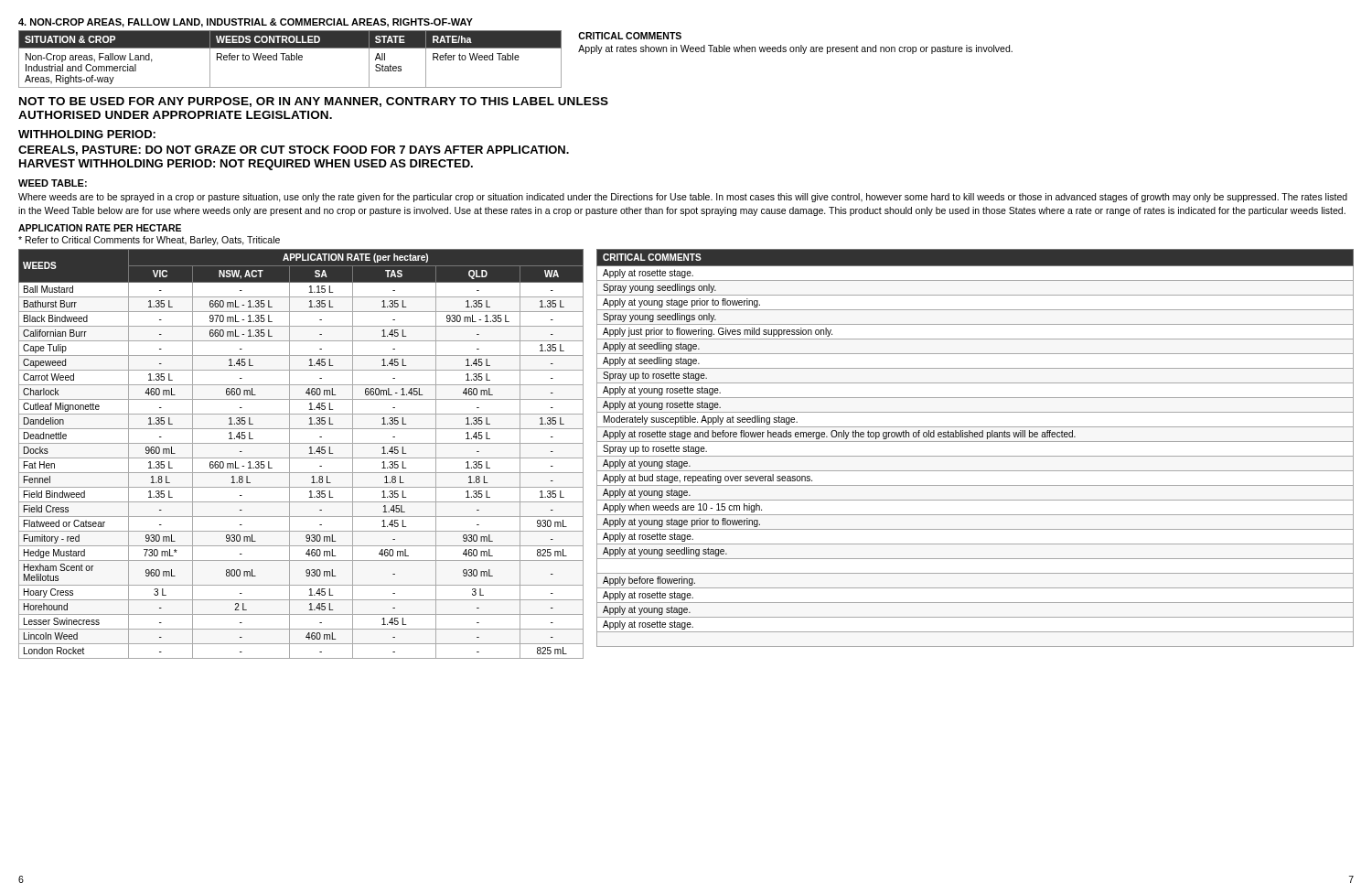Click on the table containing "1.45 L"
Screen dimensions: 894x1372
point(301,454)
